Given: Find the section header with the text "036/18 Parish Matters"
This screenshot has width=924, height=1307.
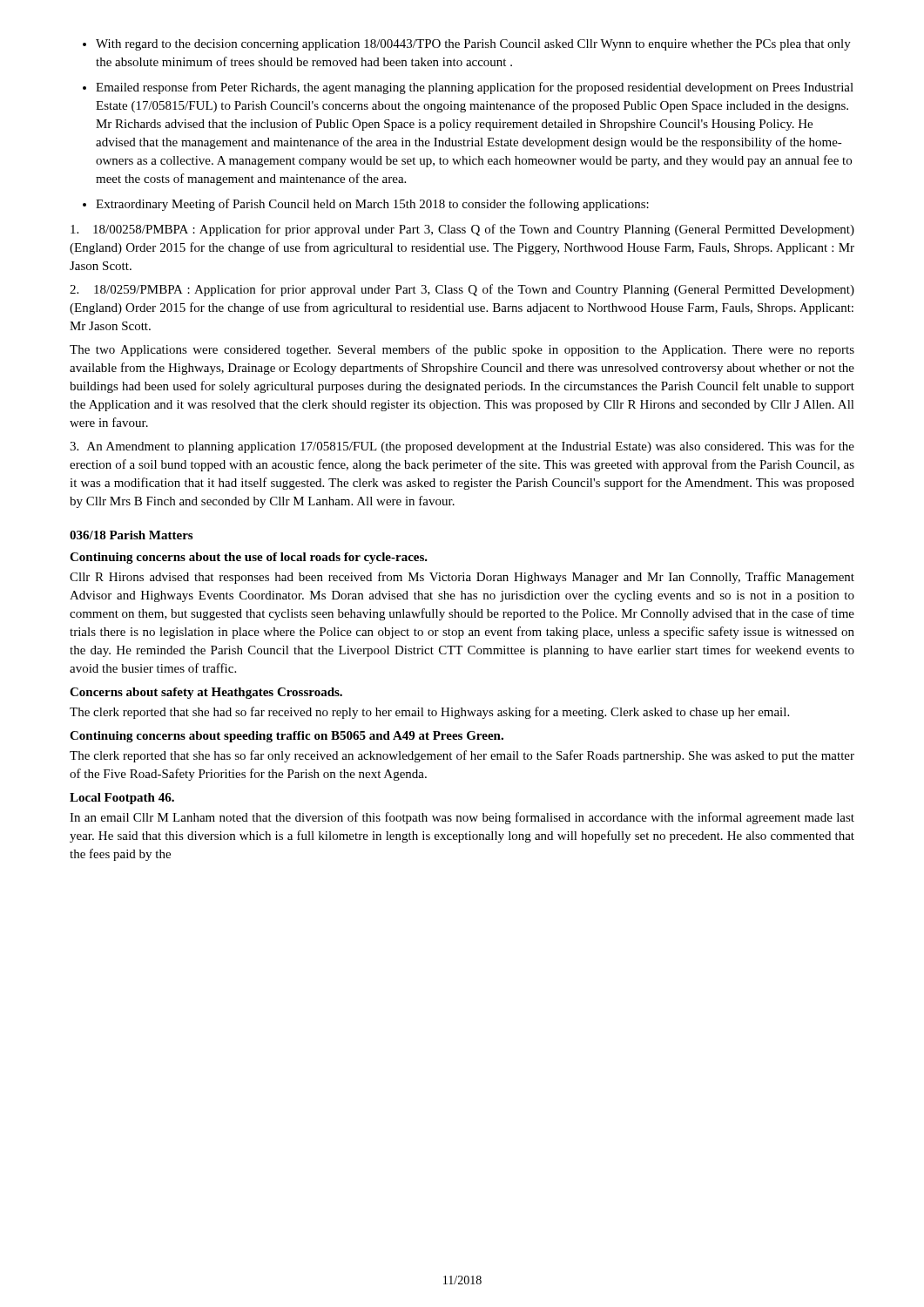Looking at the screenshot, I should tap(131, 535).
